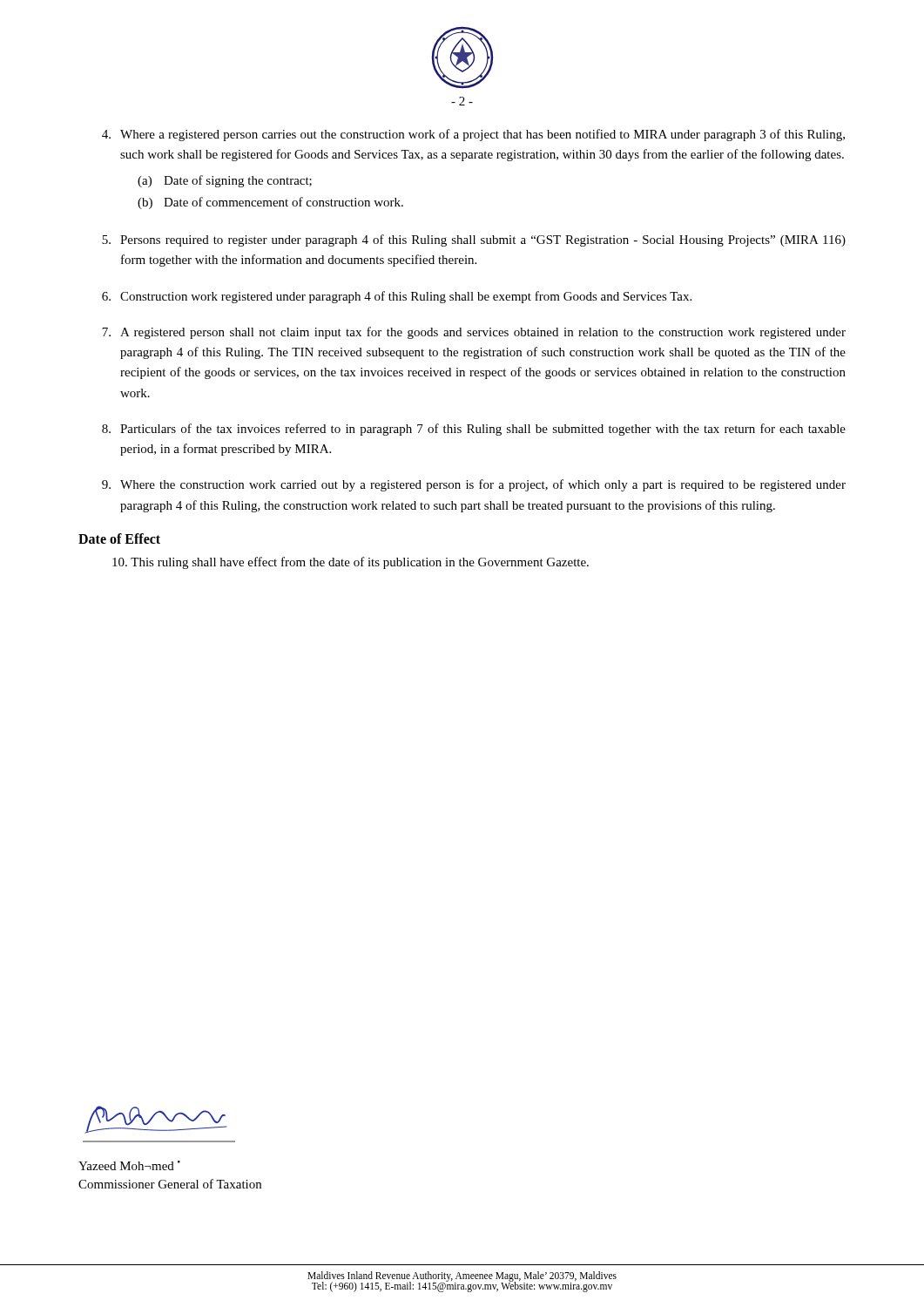Click on the logo

[462, 59]
